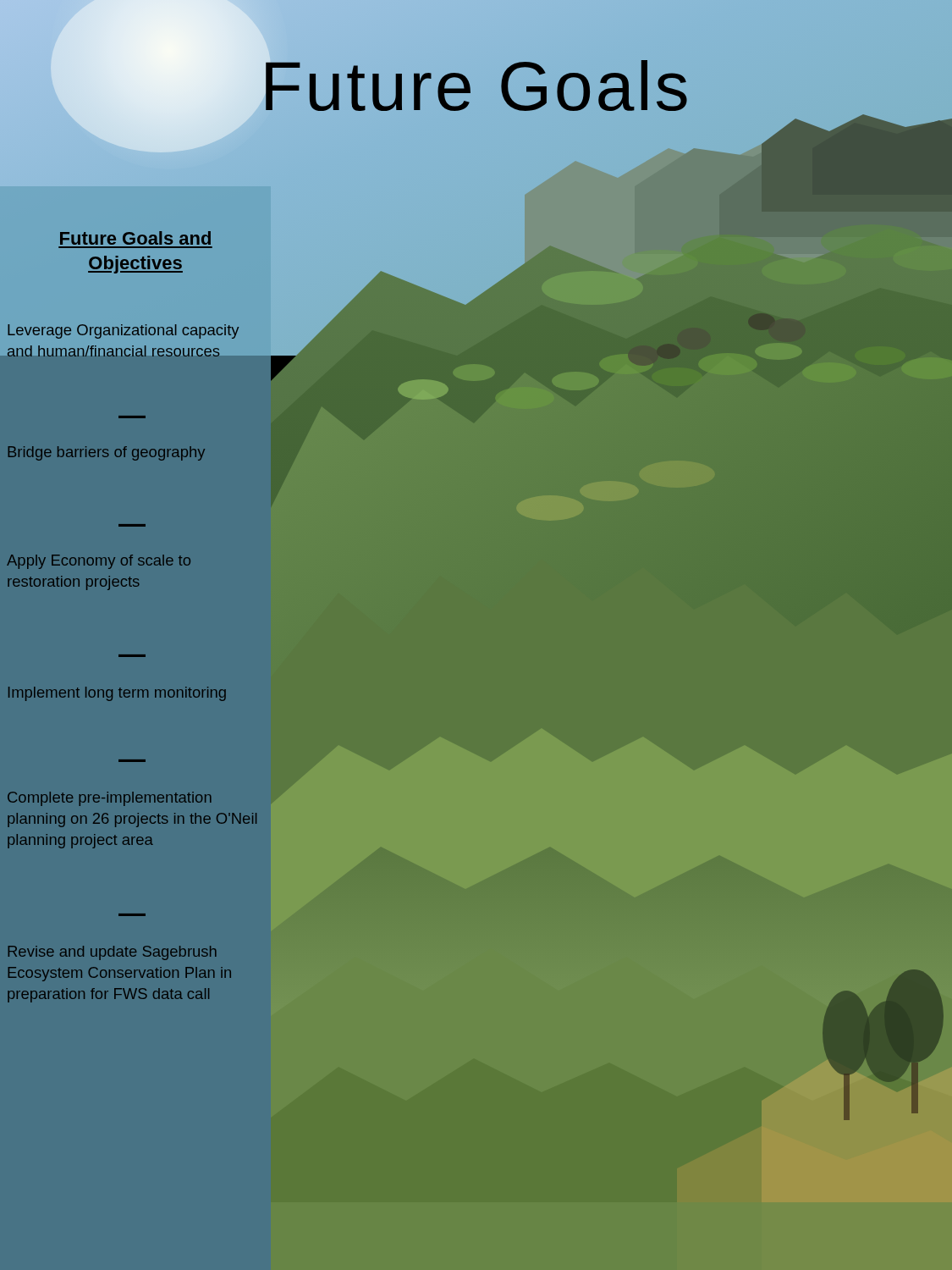Viewport: 952px width, 1270px height.
Task: Point to the block beginning "Complete pre-implementation planning on"
Action: pos(132,818)
